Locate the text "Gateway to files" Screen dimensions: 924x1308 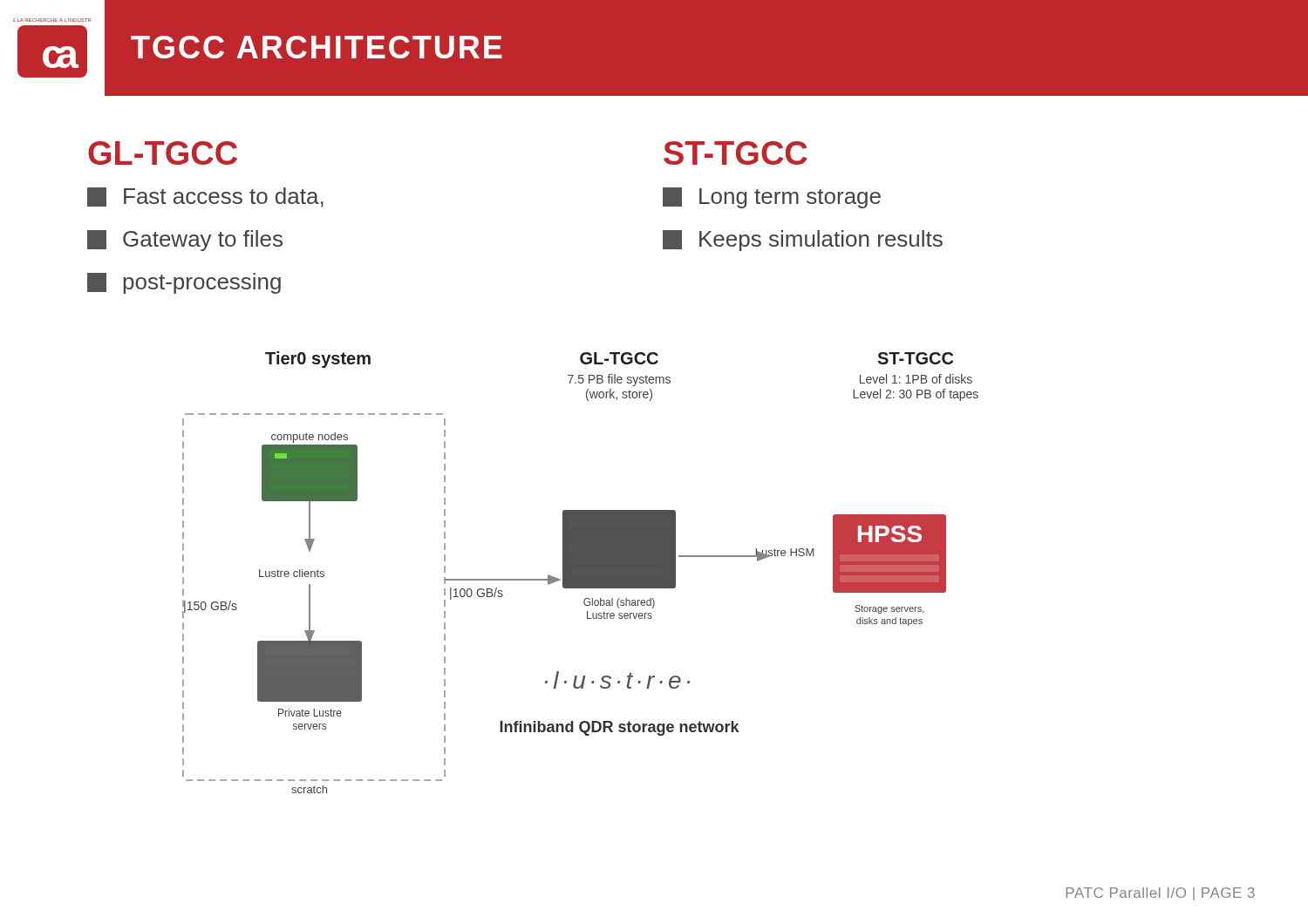click(x=185, y=239)
